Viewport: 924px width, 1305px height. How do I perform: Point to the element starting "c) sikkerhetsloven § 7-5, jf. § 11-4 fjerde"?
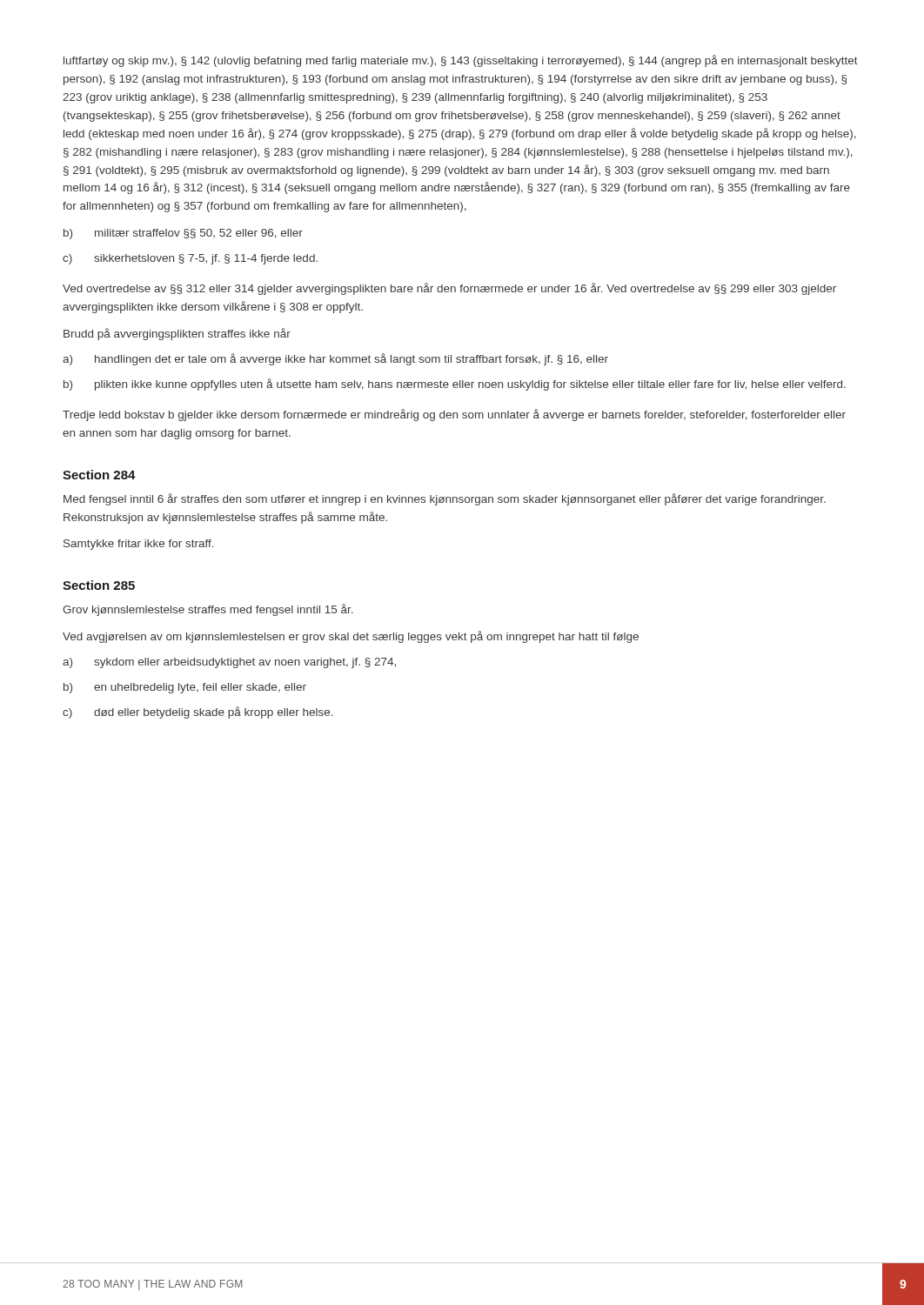190,259
